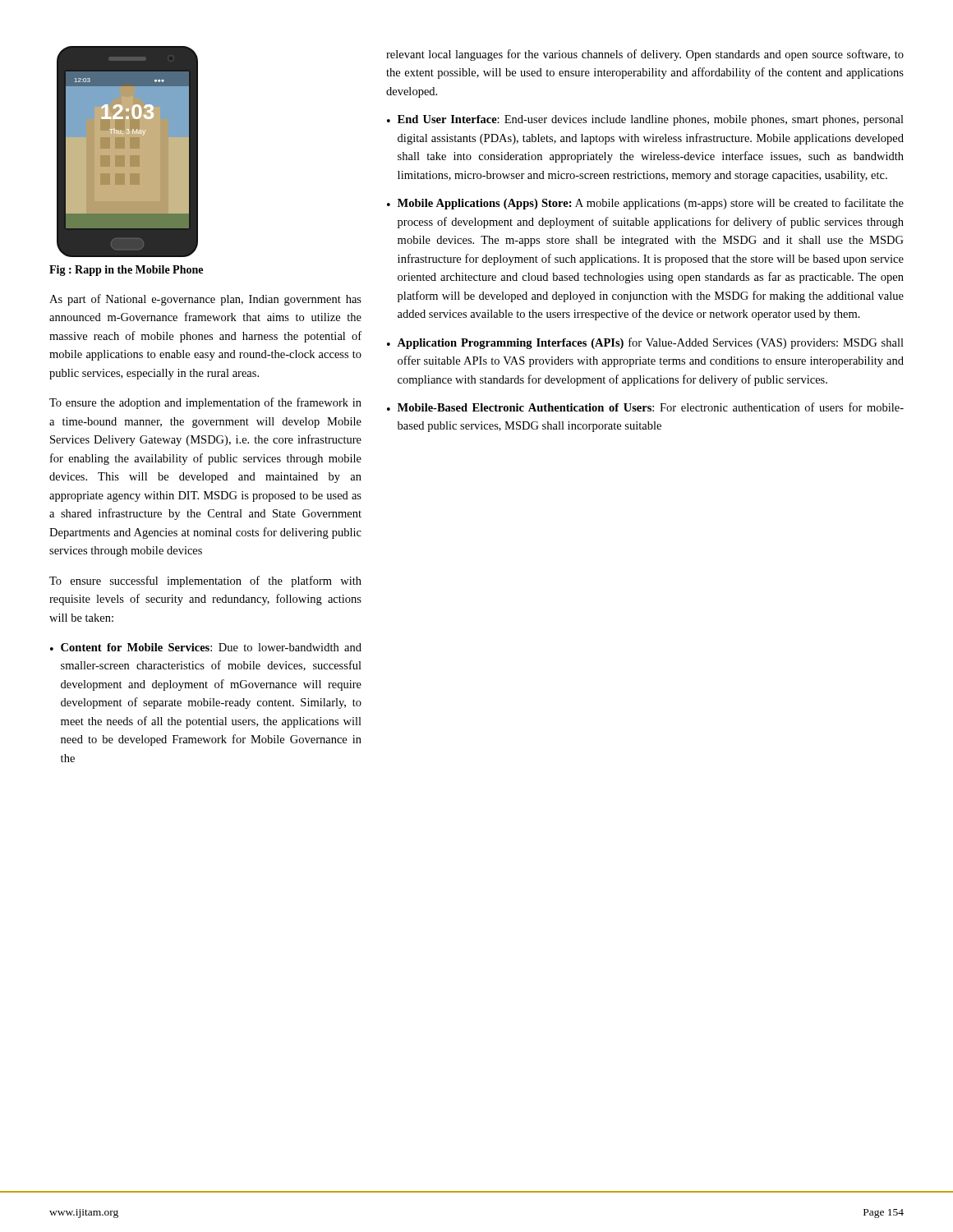Find the text block that reads "relevant local languages for the various channels"
Screen dimensions: 1232x953
645,73
